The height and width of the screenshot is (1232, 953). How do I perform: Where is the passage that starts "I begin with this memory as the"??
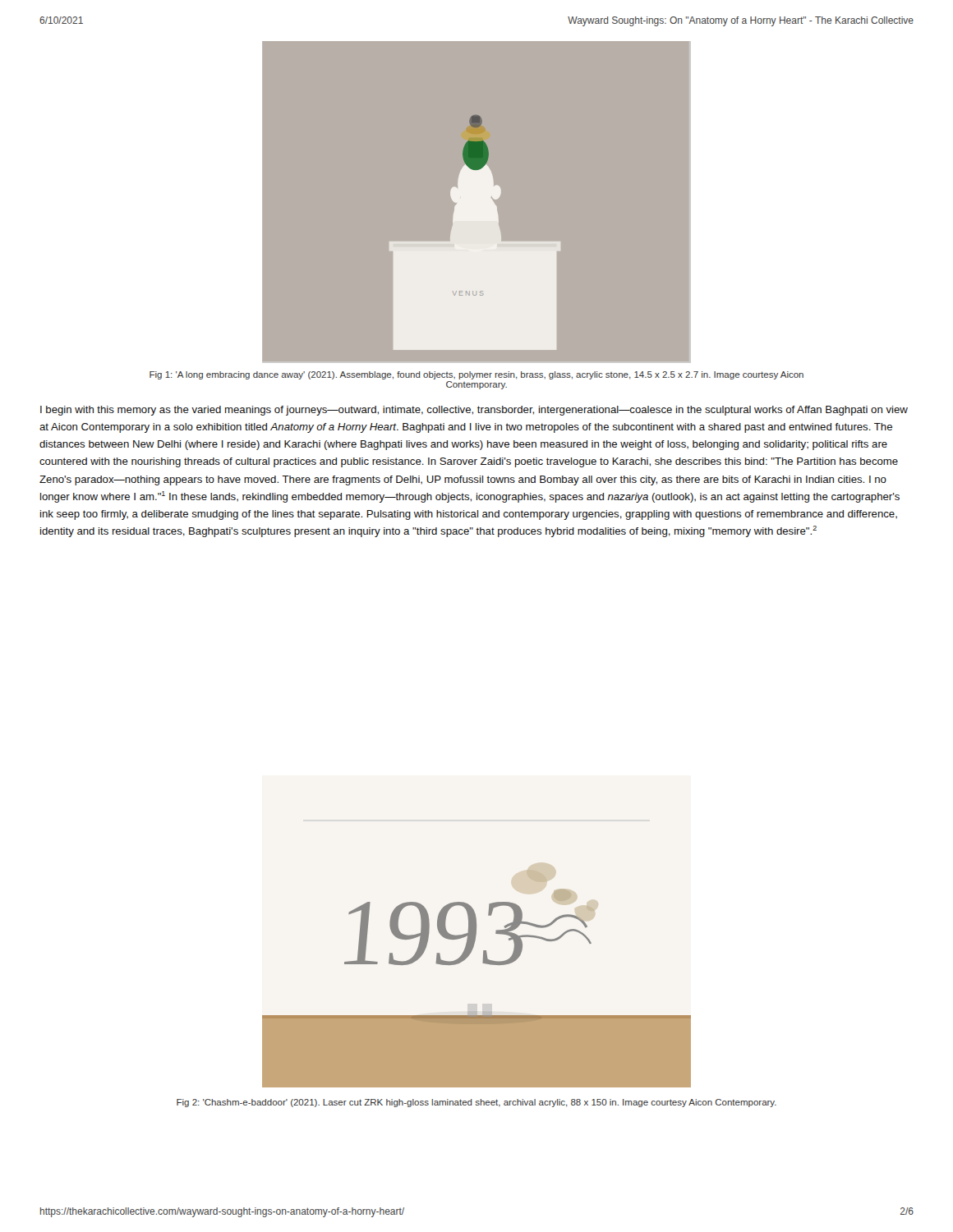(x=474, y=470)
